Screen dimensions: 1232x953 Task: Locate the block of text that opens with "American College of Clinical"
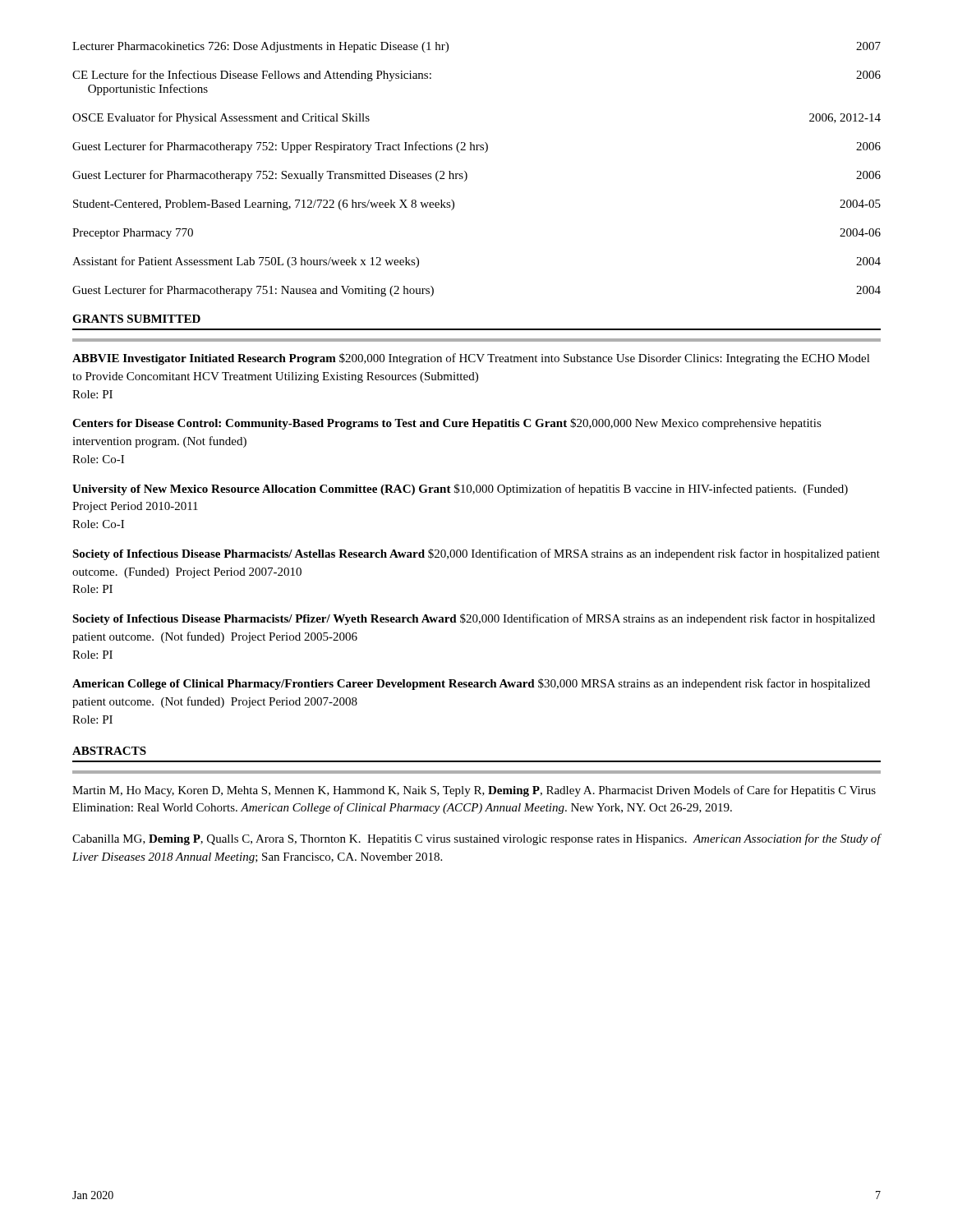(471, 684)
